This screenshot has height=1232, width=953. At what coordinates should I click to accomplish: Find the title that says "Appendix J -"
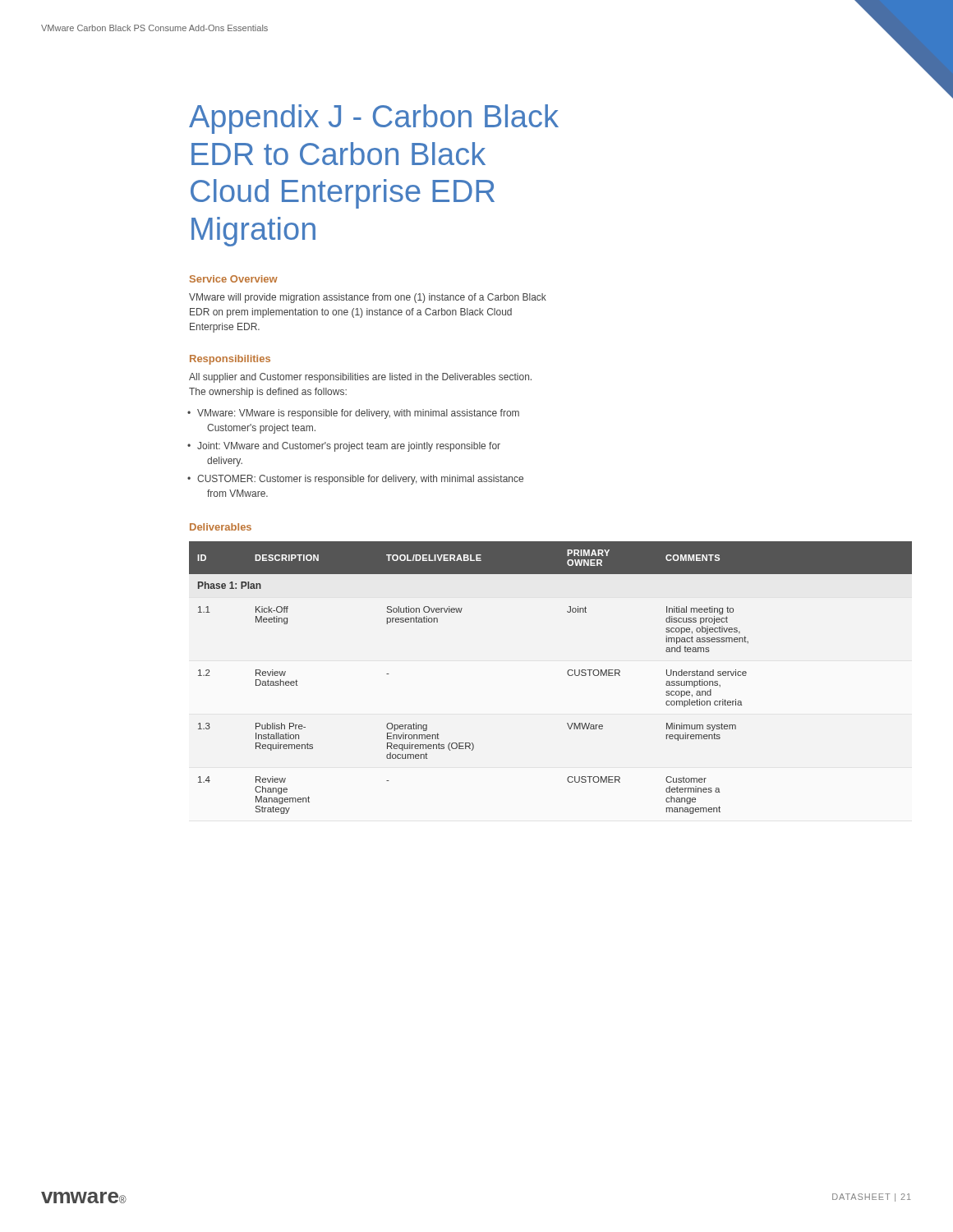(x=374, y=119)
